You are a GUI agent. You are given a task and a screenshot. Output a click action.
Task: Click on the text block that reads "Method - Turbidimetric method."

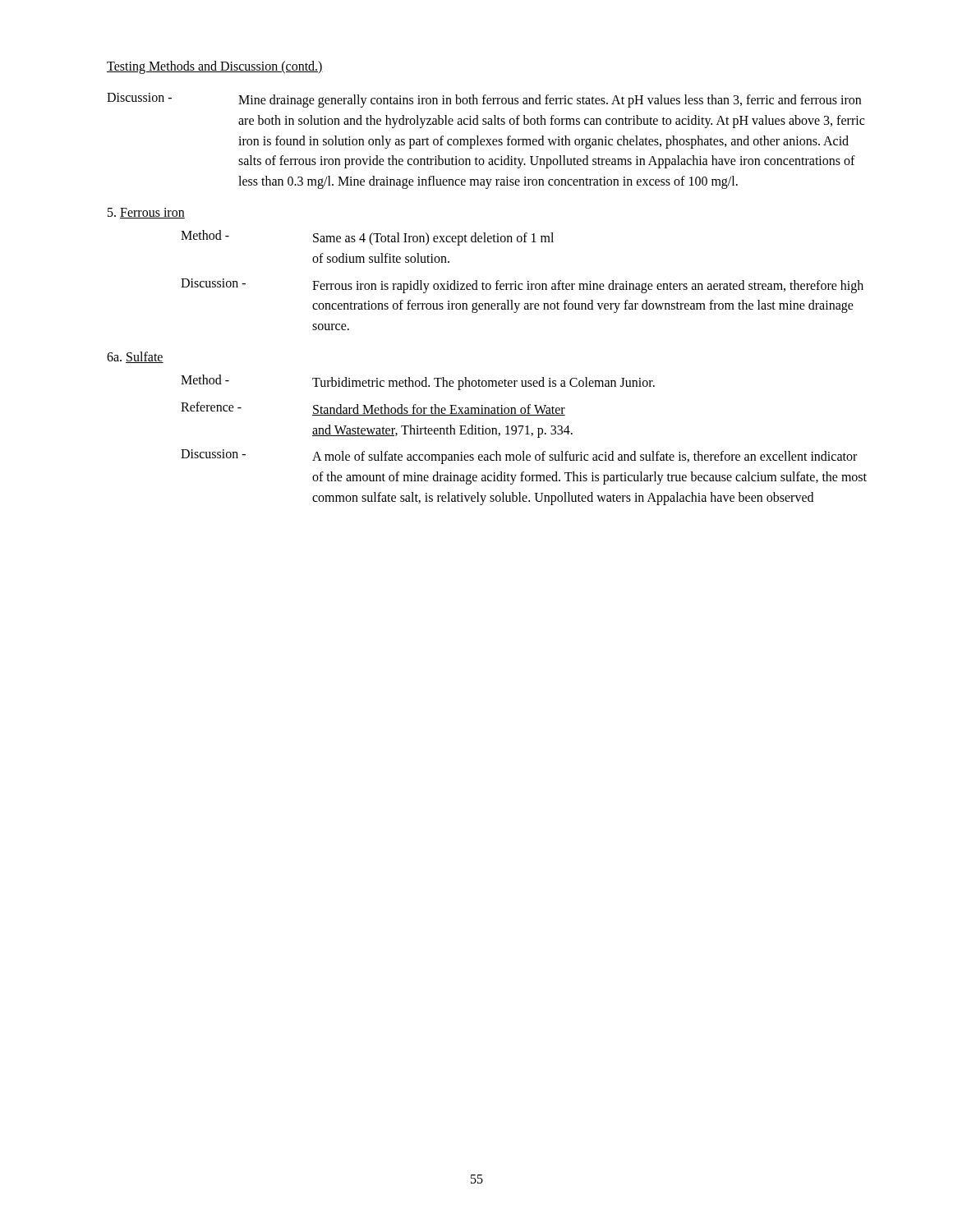click(526, 383)
